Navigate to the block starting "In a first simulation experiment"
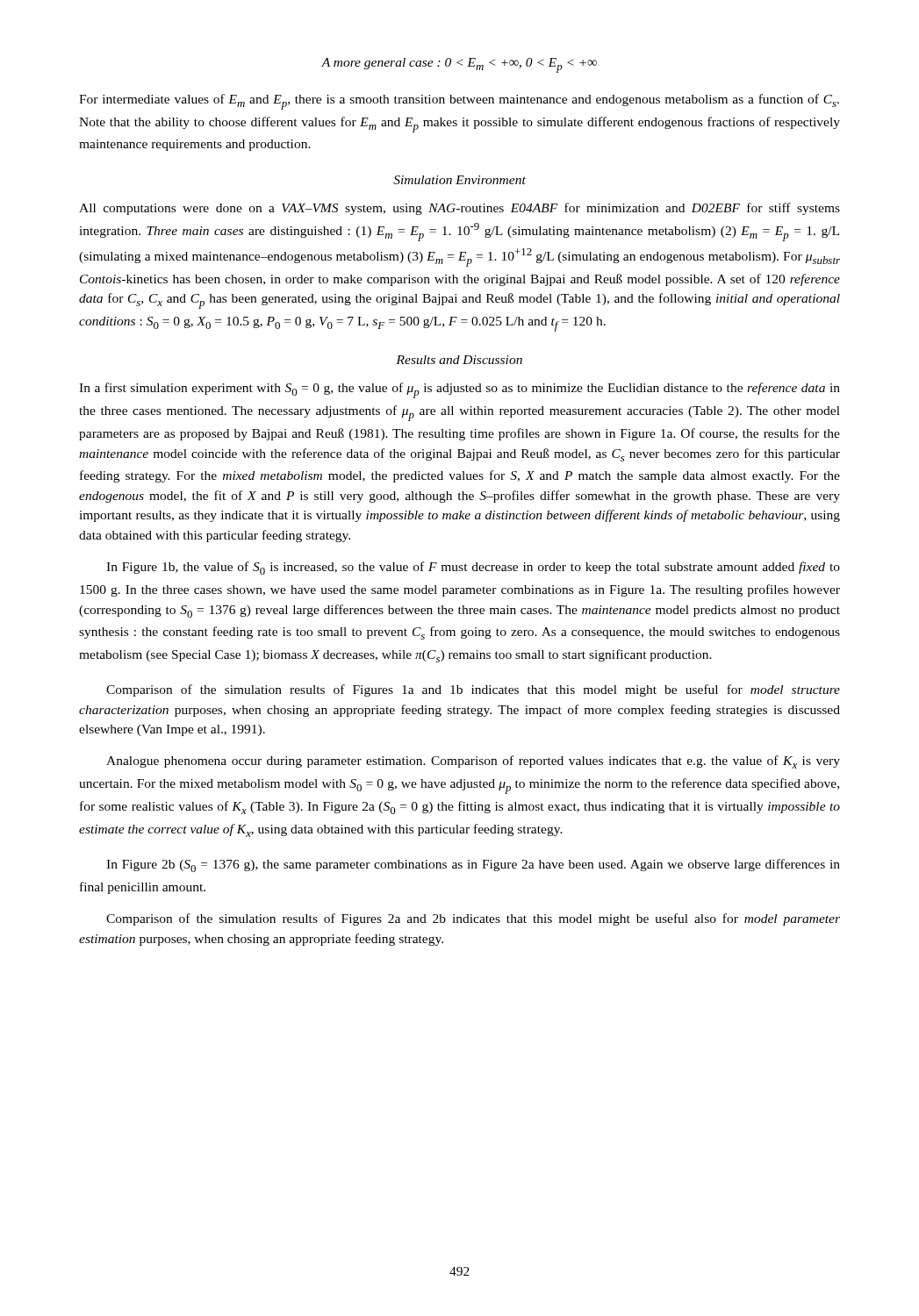Viewport: 919px width, 1316px height. [x=460, y=461]
